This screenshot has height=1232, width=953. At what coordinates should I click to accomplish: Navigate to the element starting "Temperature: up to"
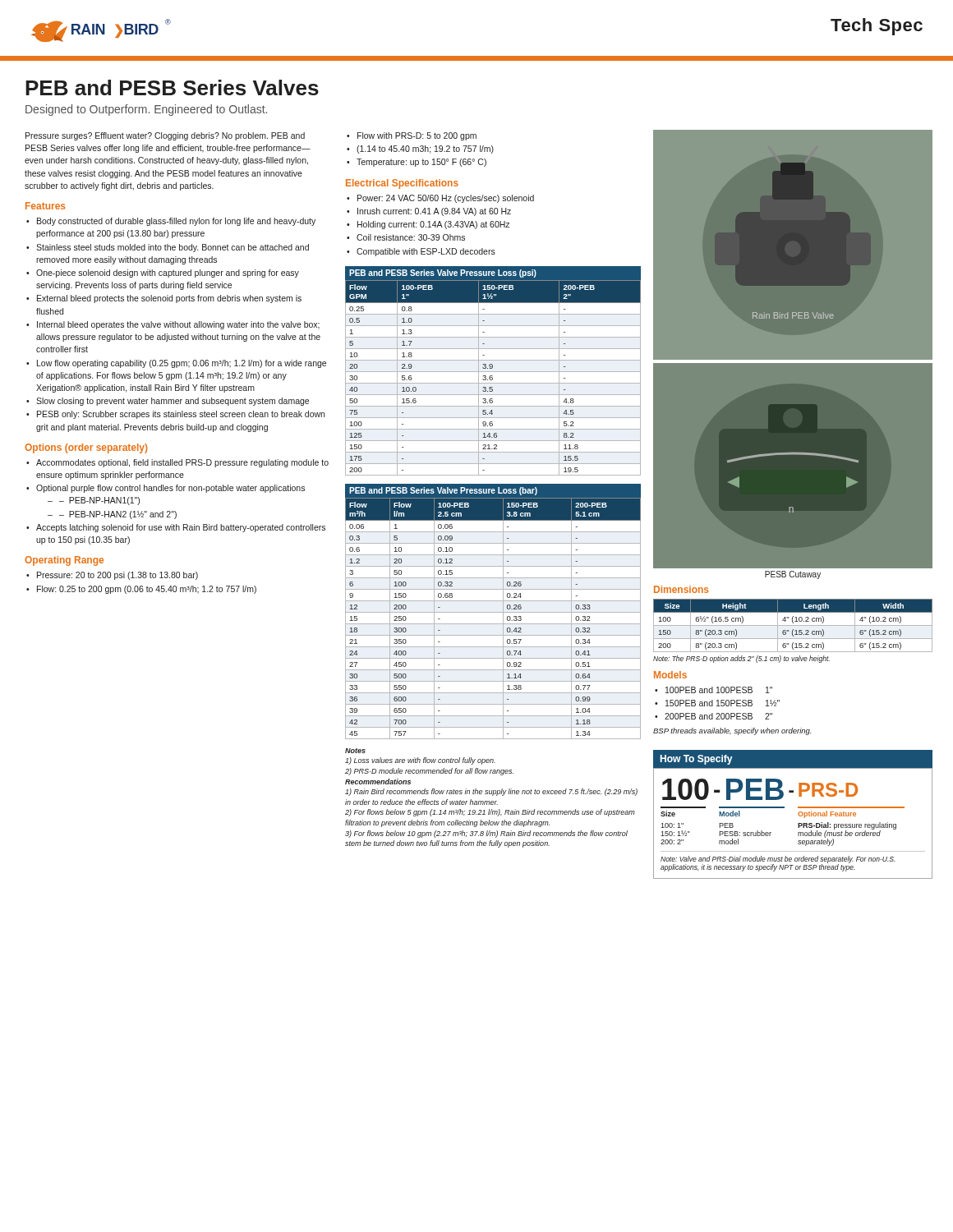(422, 162)
